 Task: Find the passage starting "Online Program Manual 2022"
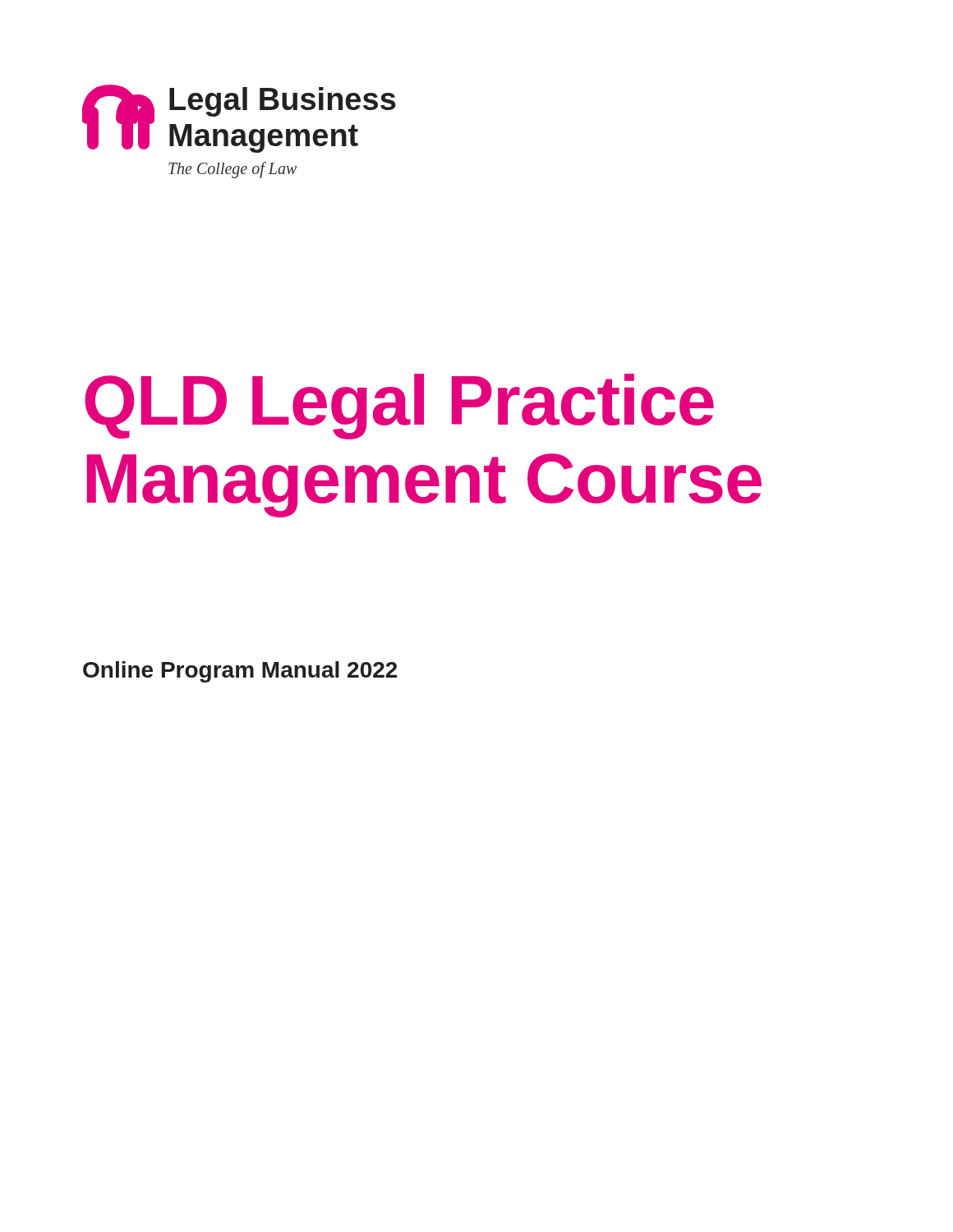click(240, 670)
